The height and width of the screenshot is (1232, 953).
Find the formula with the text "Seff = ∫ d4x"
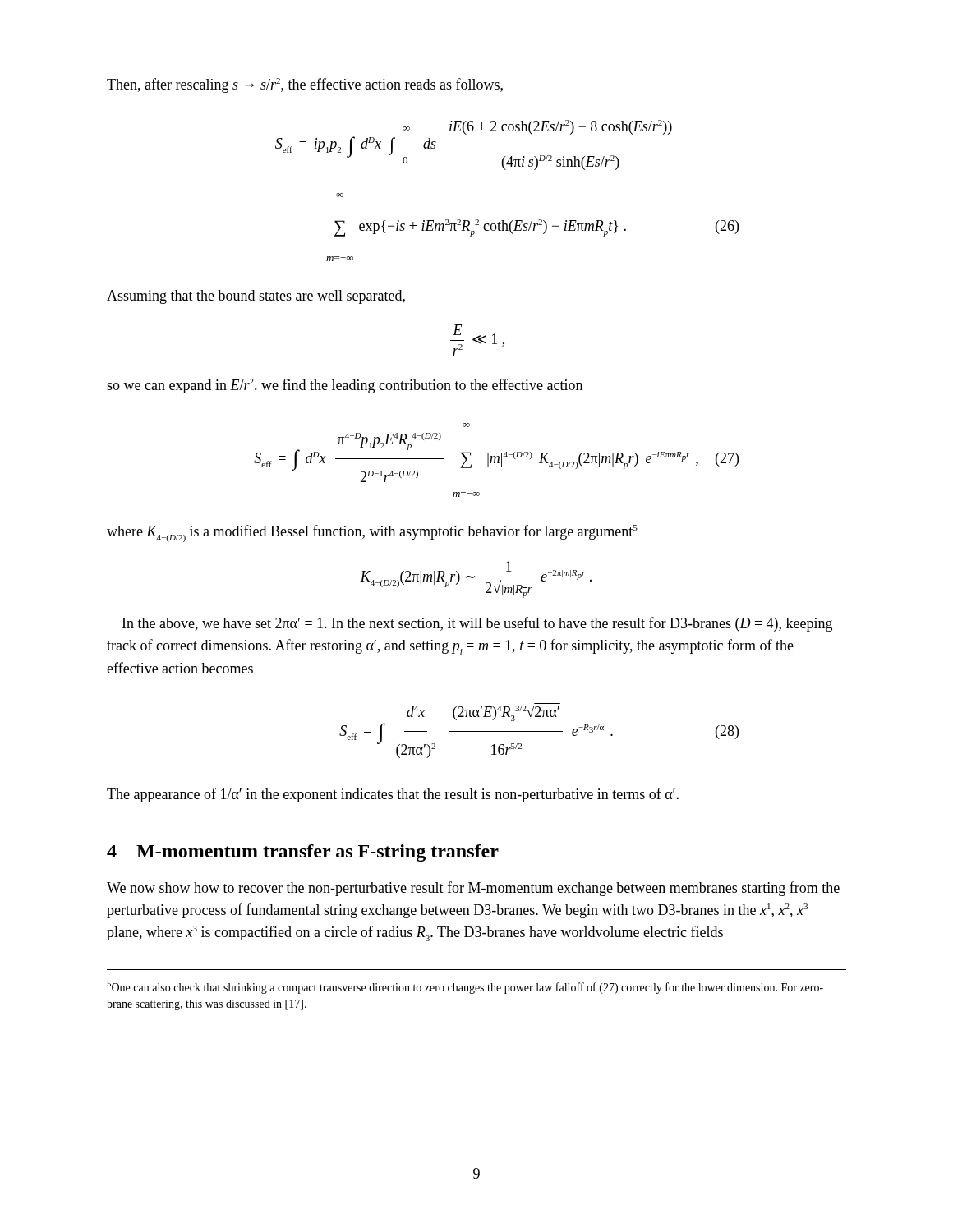(476, 732)
